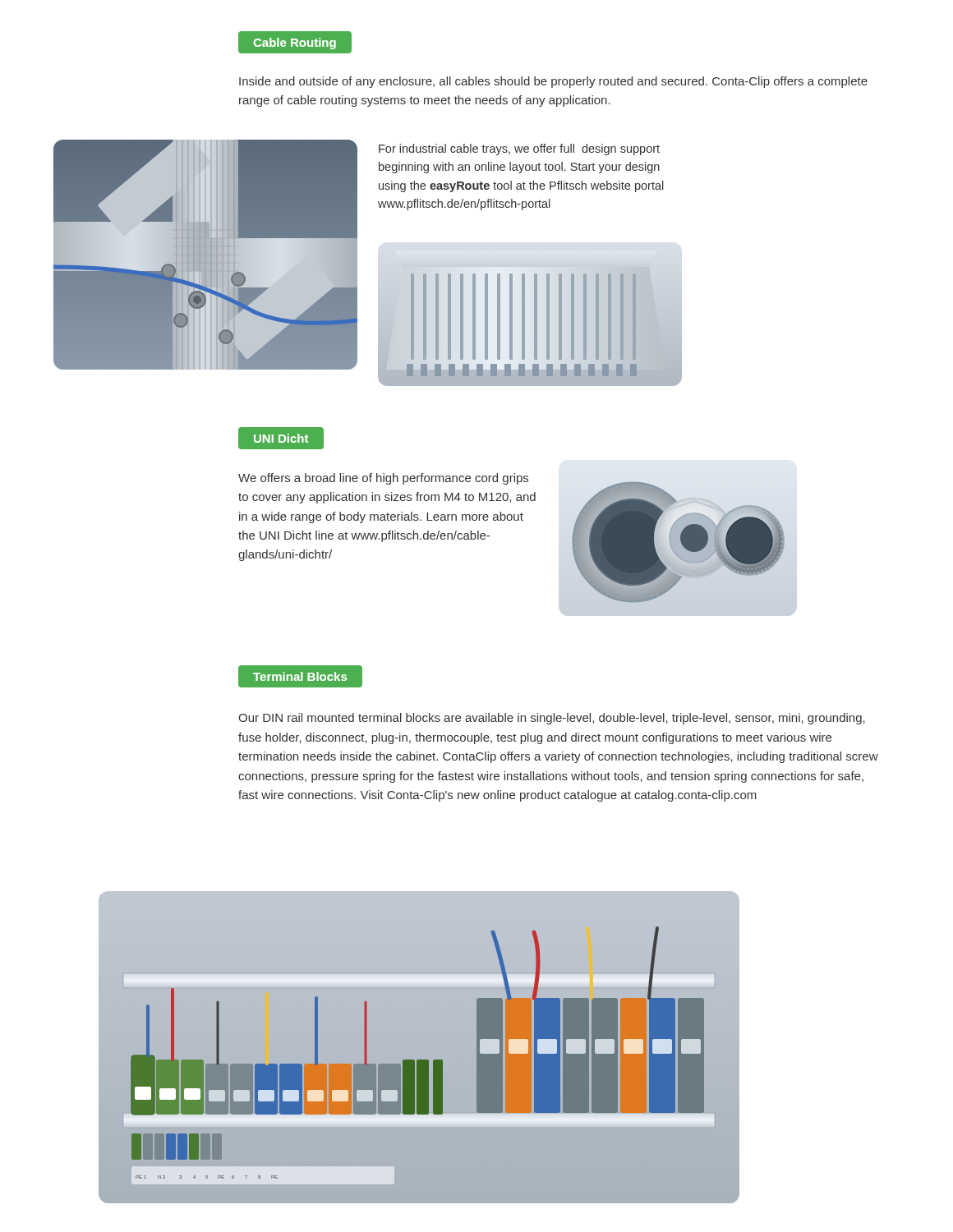This screenshot has height=1232, width=953.
Task: Locate the element starting "We offers a broad line of high"
Action: pyautogui.click(x=387, y=516)
